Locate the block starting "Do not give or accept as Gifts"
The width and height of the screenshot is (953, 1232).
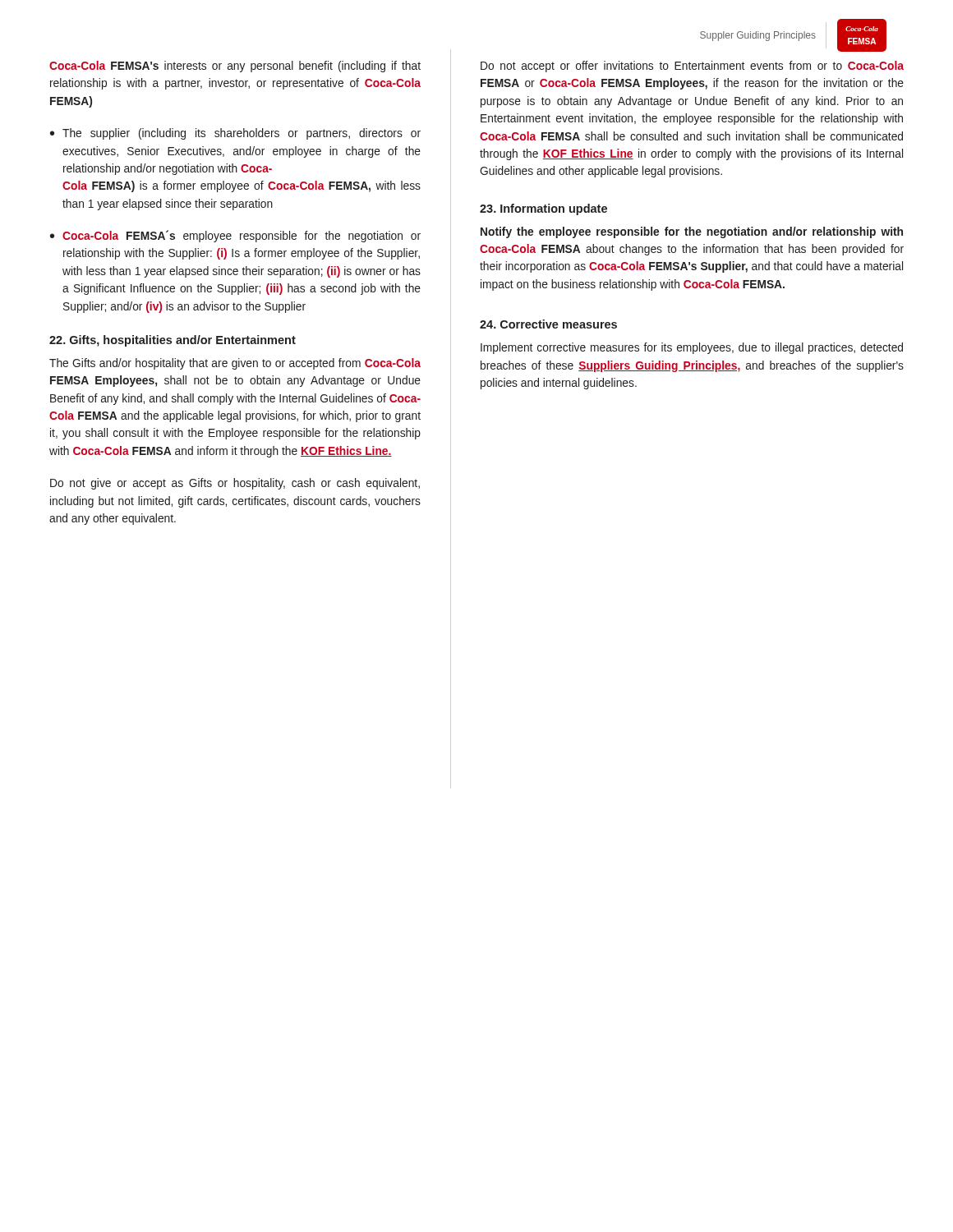(x=235, y=501)
